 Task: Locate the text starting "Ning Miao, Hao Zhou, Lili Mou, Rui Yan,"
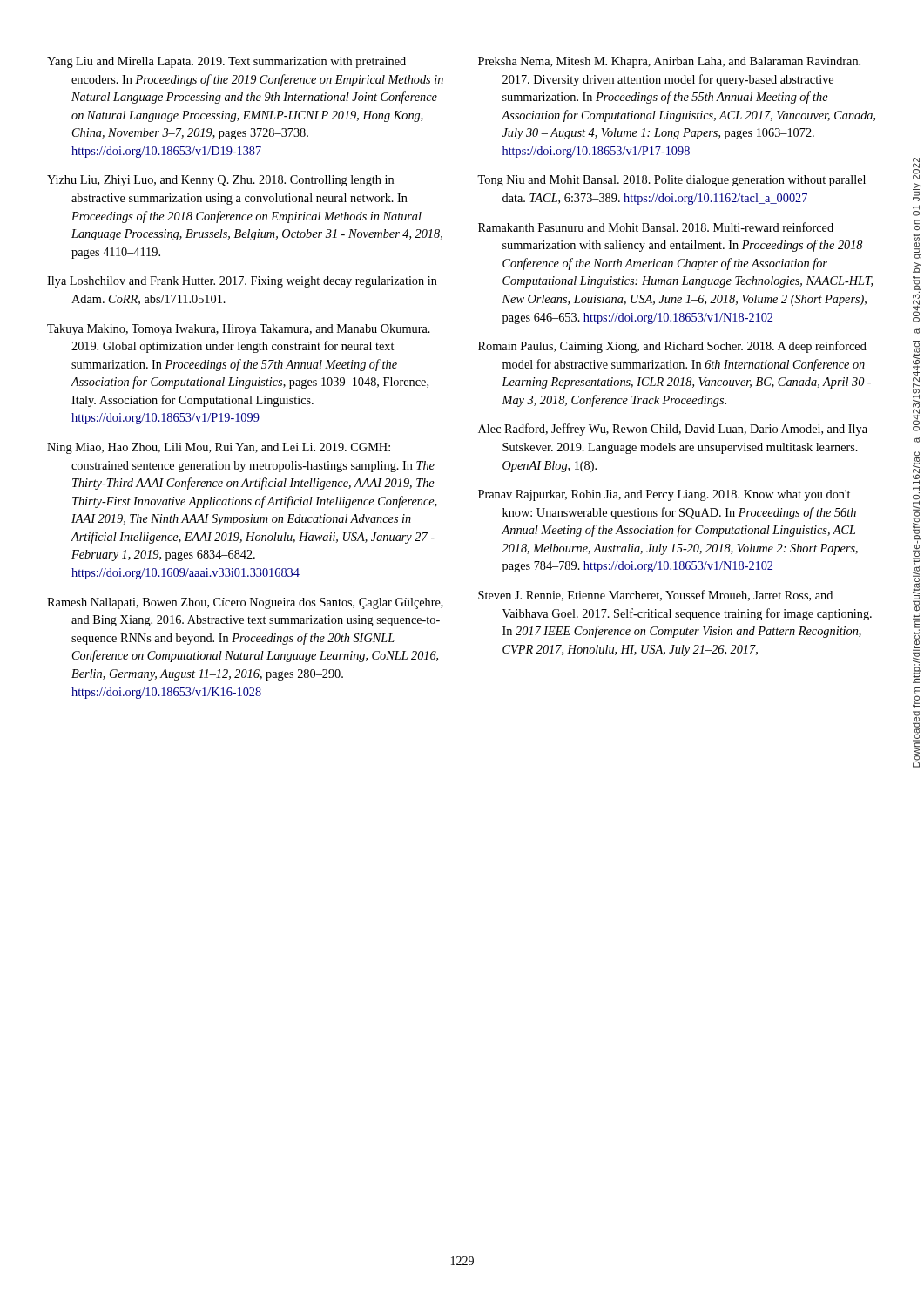tap(242, 510)
